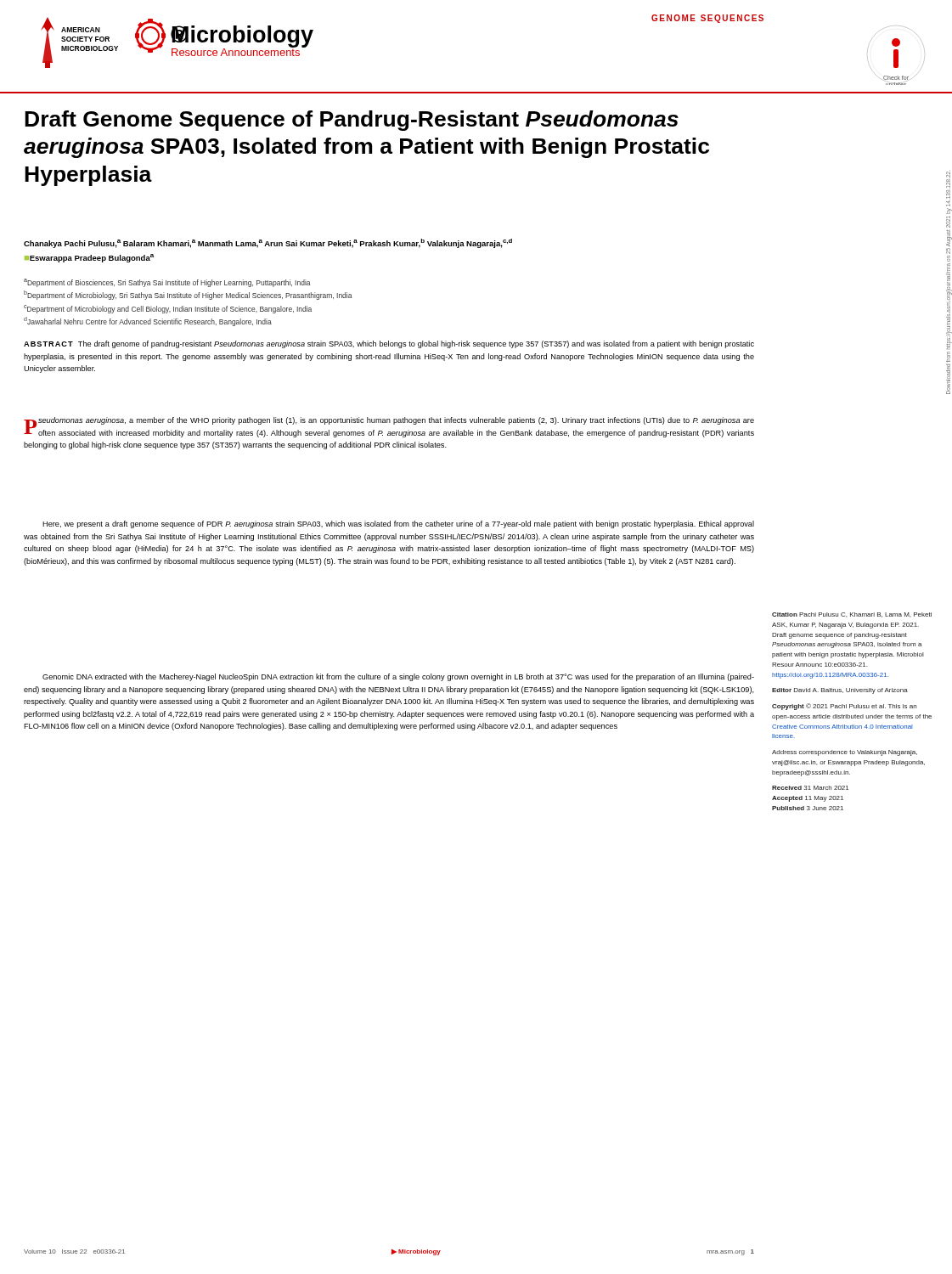Select the title that says "Draft Genome Sequence of"

point(389,147)
